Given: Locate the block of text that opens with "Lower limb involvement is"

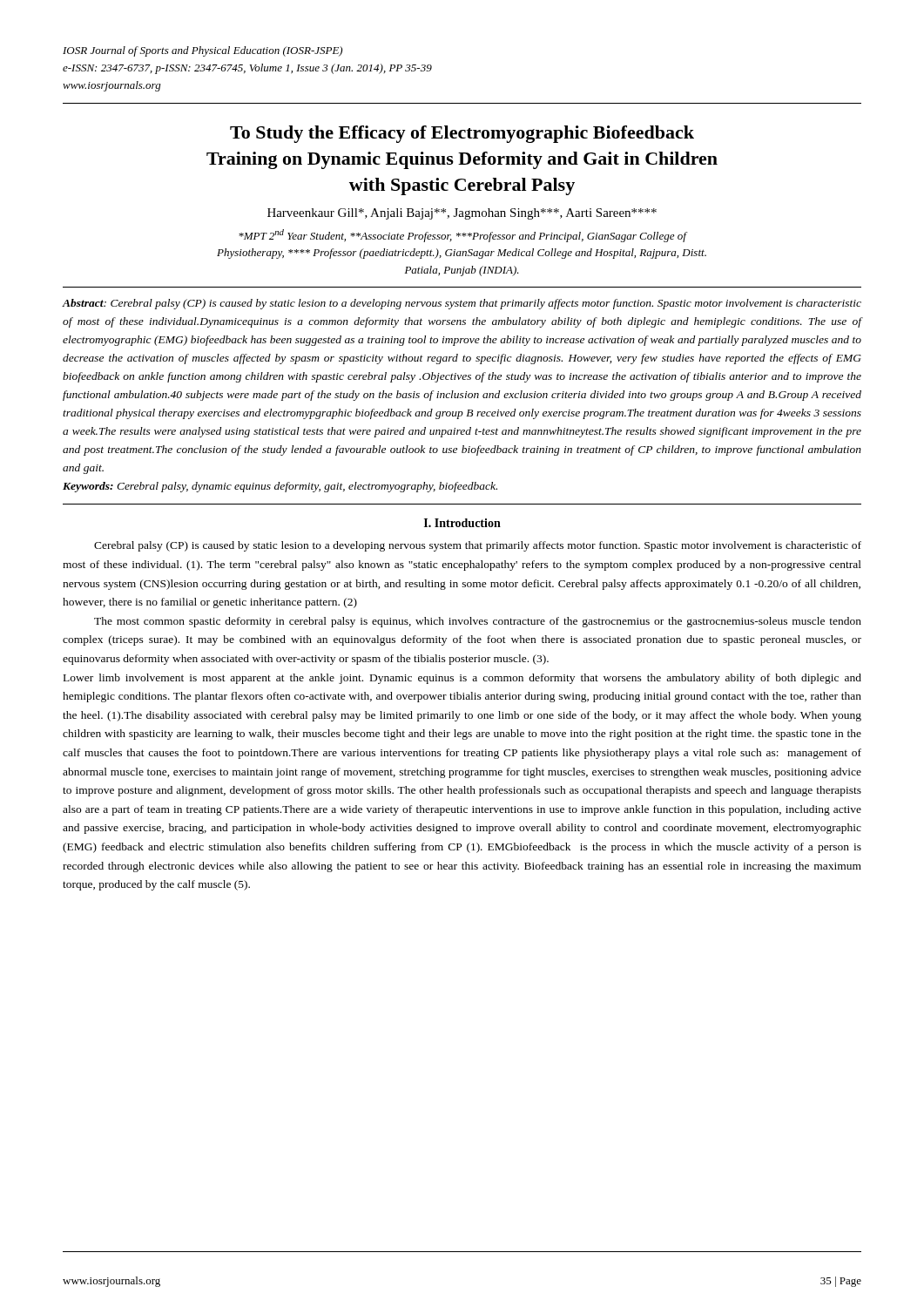Looking at the screenshot, I should 462,781.
